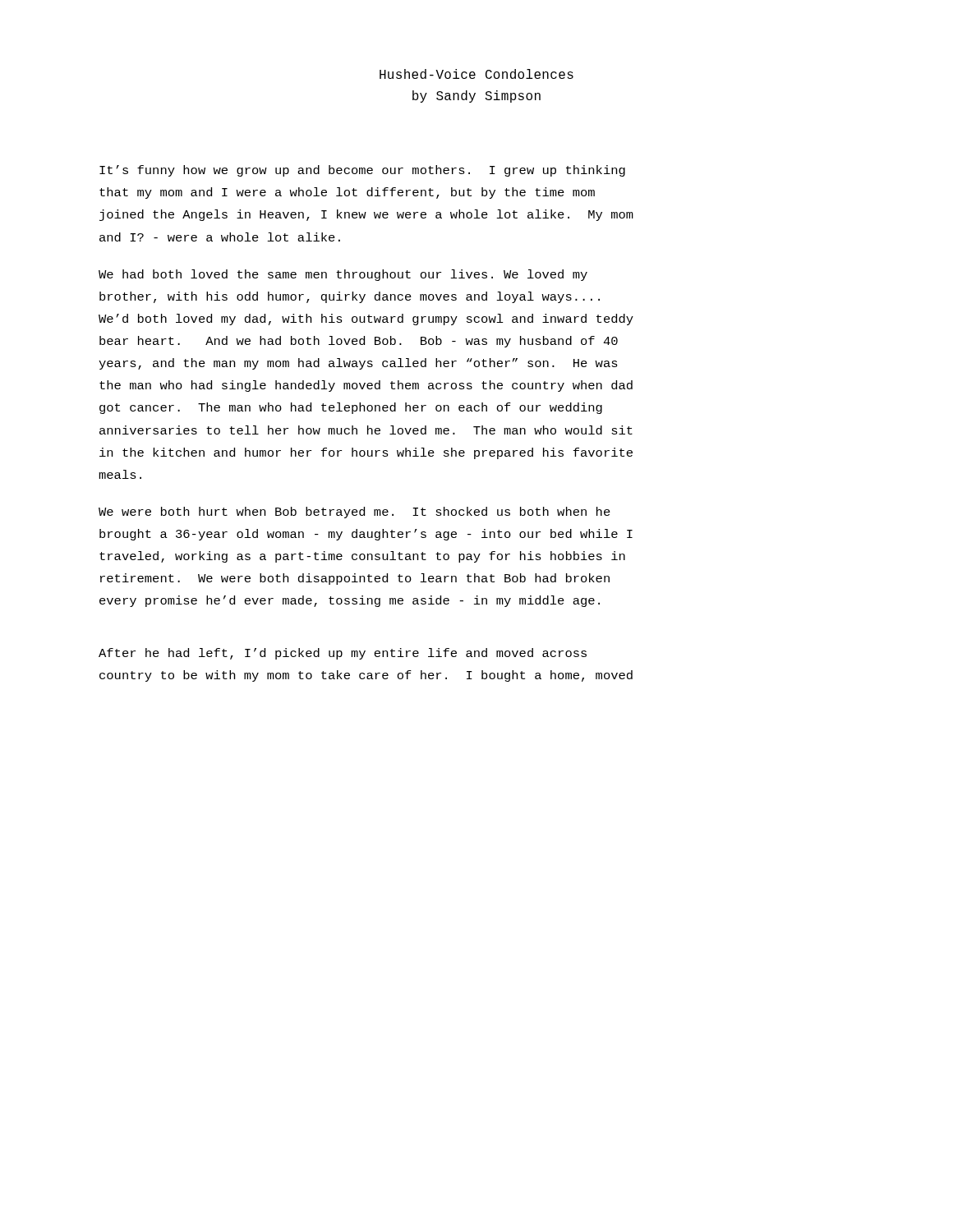Find the text block that says "We had both loved the"
The image size is (953, 1232).
pos(366,375)
